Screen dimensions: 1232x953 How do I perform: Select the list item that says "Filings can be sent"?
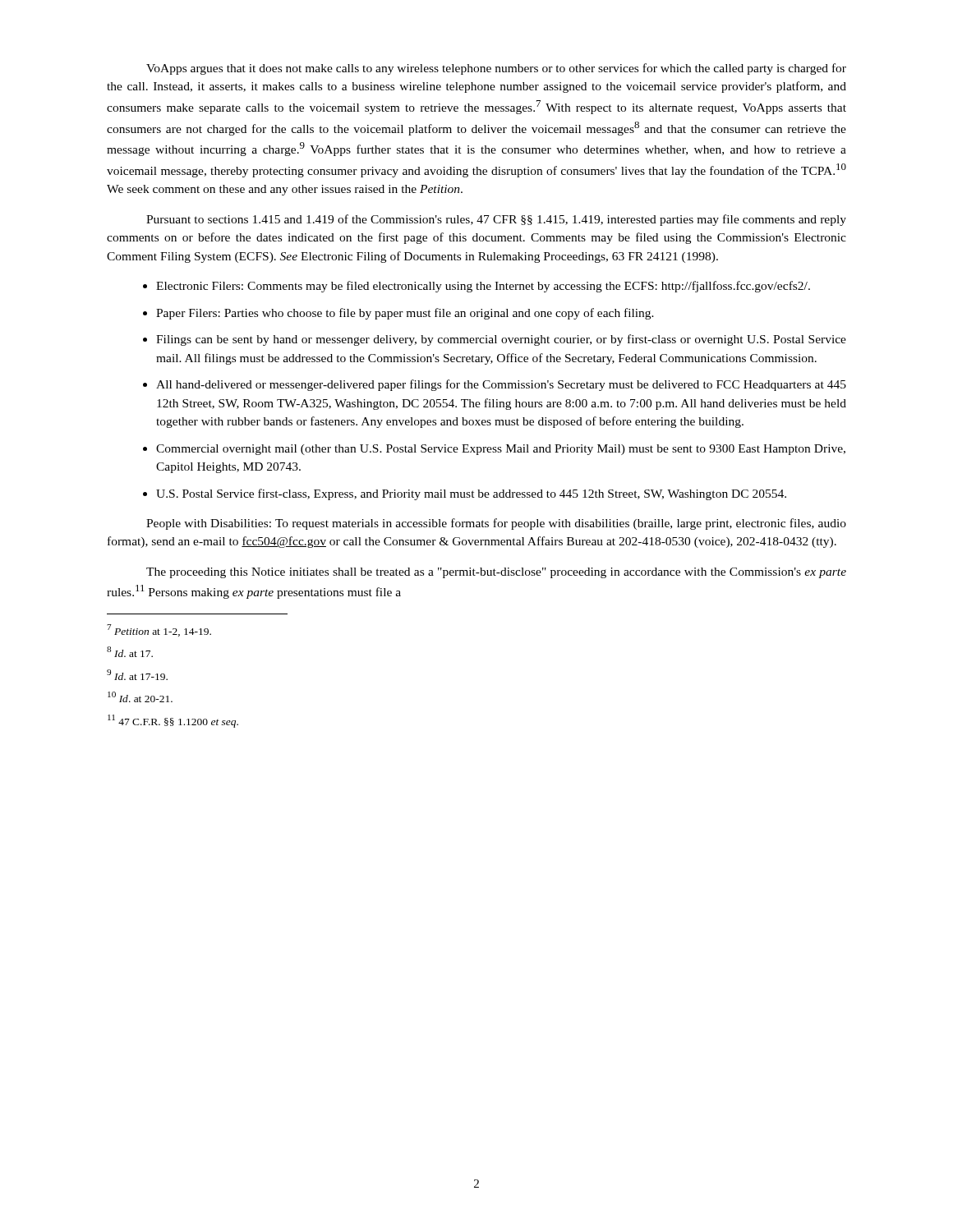[501, 348]
